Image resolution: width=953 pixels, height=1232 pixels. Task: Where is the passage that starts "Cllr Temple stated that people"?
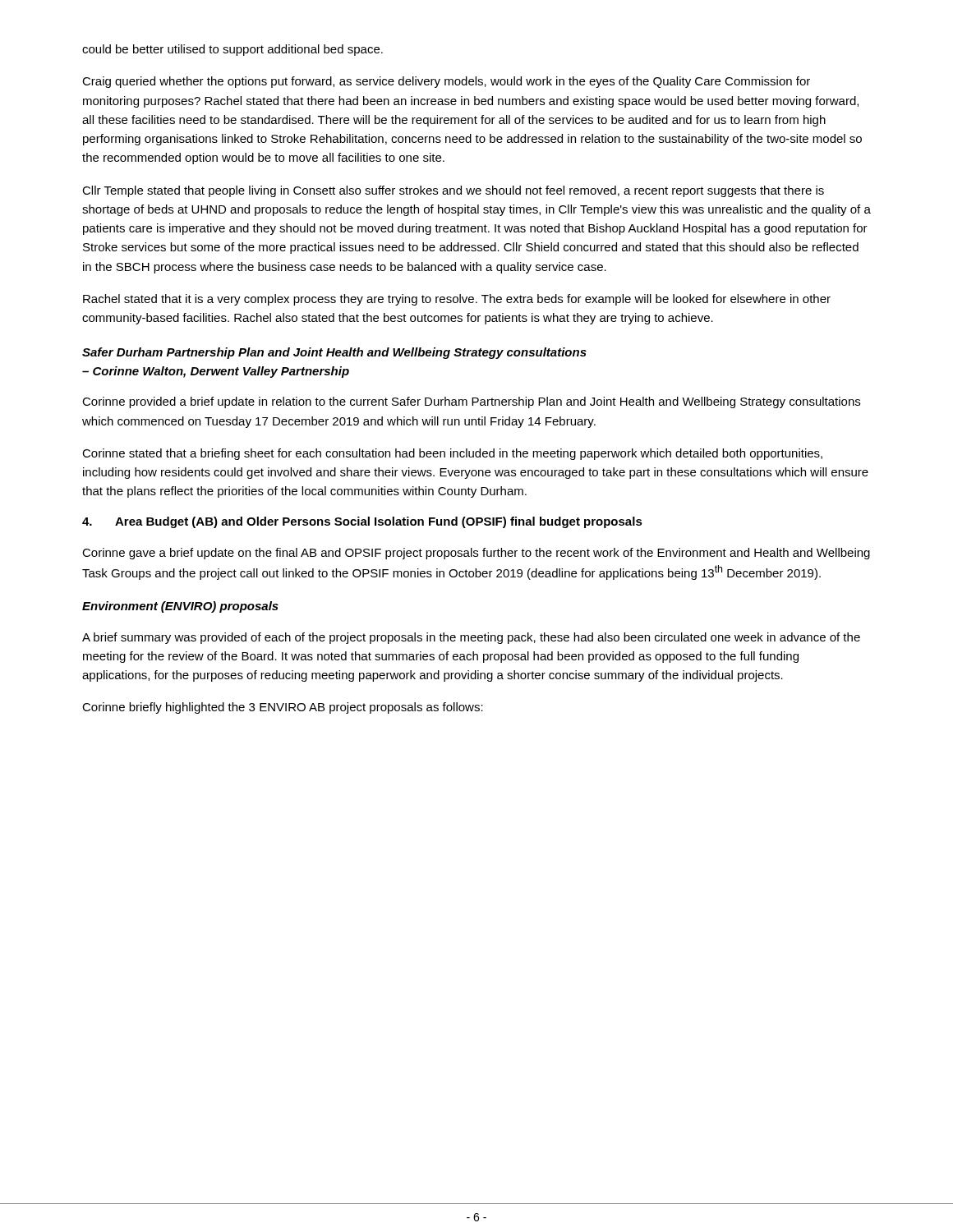pyautogui.click(x=476, y=228)
